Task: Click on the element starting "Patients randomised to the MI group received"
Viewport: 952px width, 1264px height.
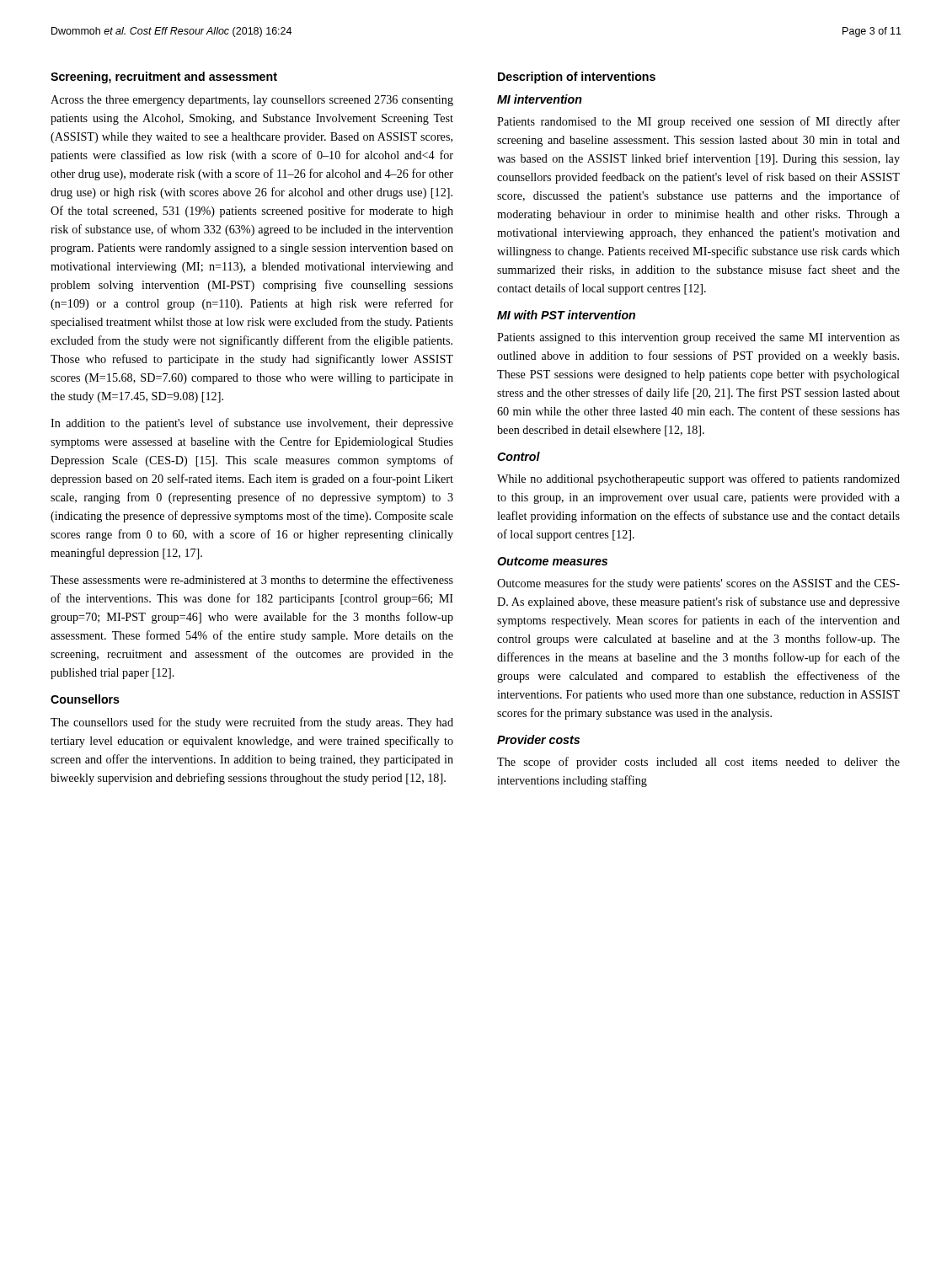Action: tap(698, 205)
